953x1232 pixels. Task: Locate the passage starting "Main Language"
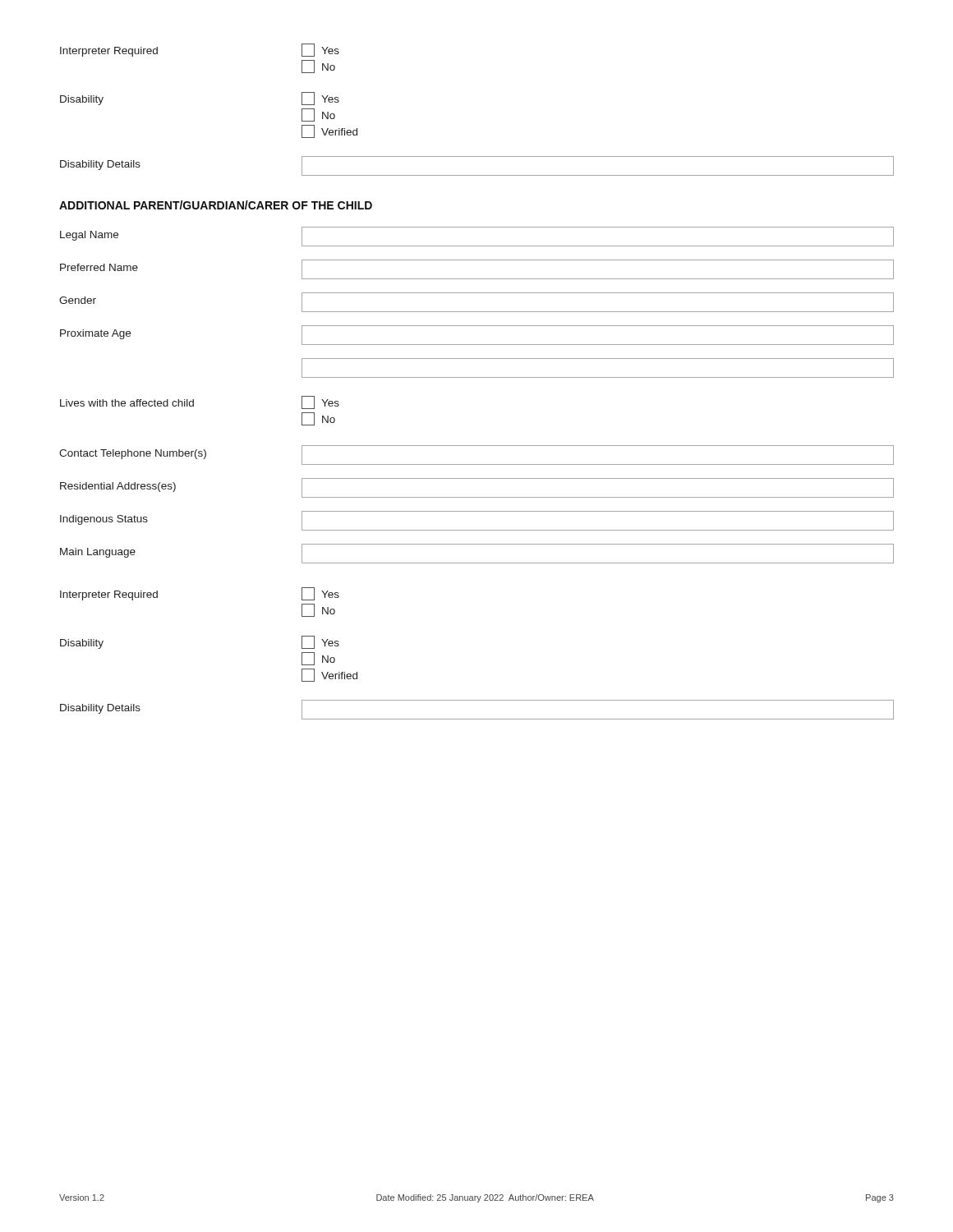tap(476, 552)
